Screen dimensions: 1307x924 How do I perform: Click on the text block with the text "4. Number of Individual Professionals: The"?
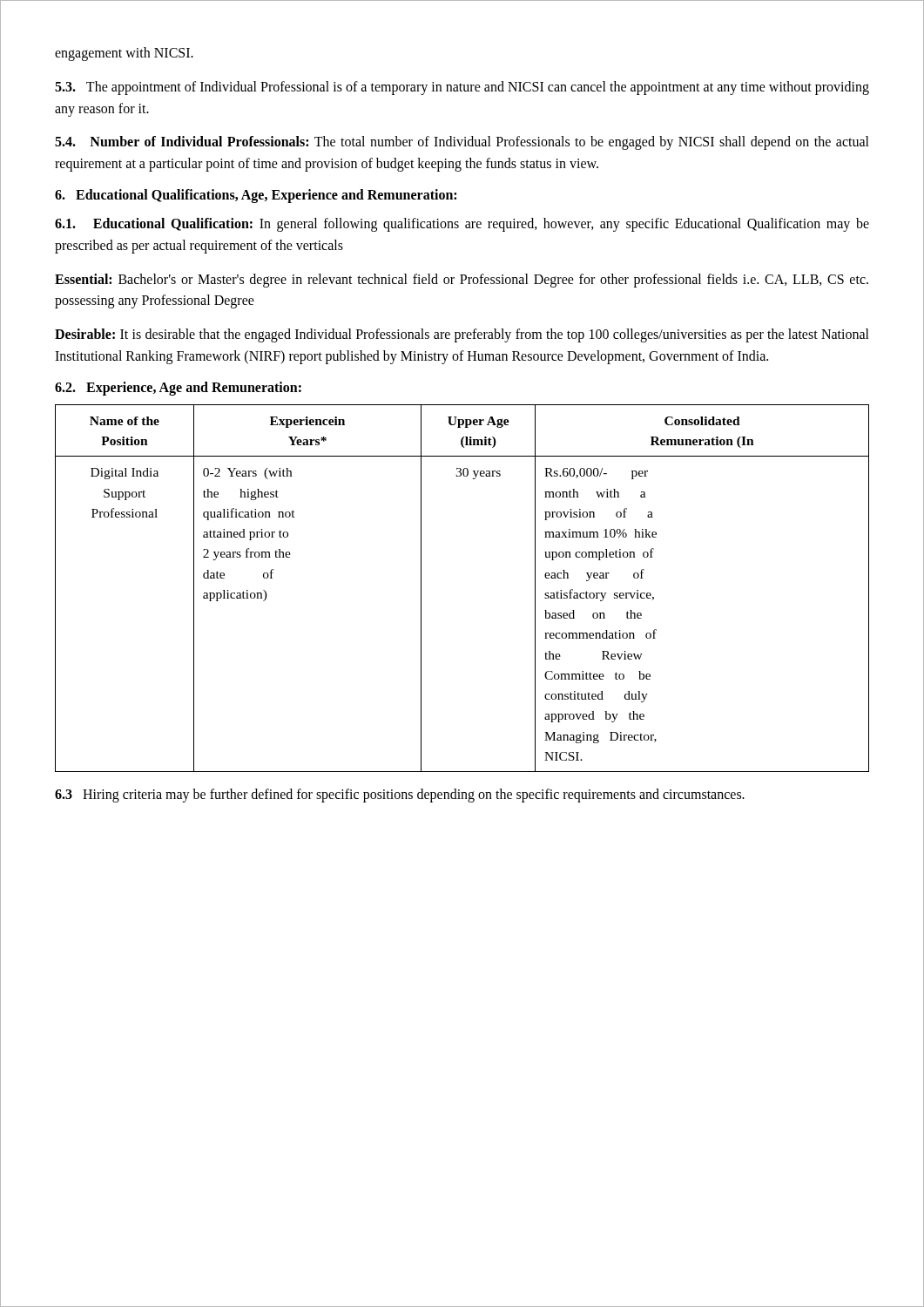(462, 153)
